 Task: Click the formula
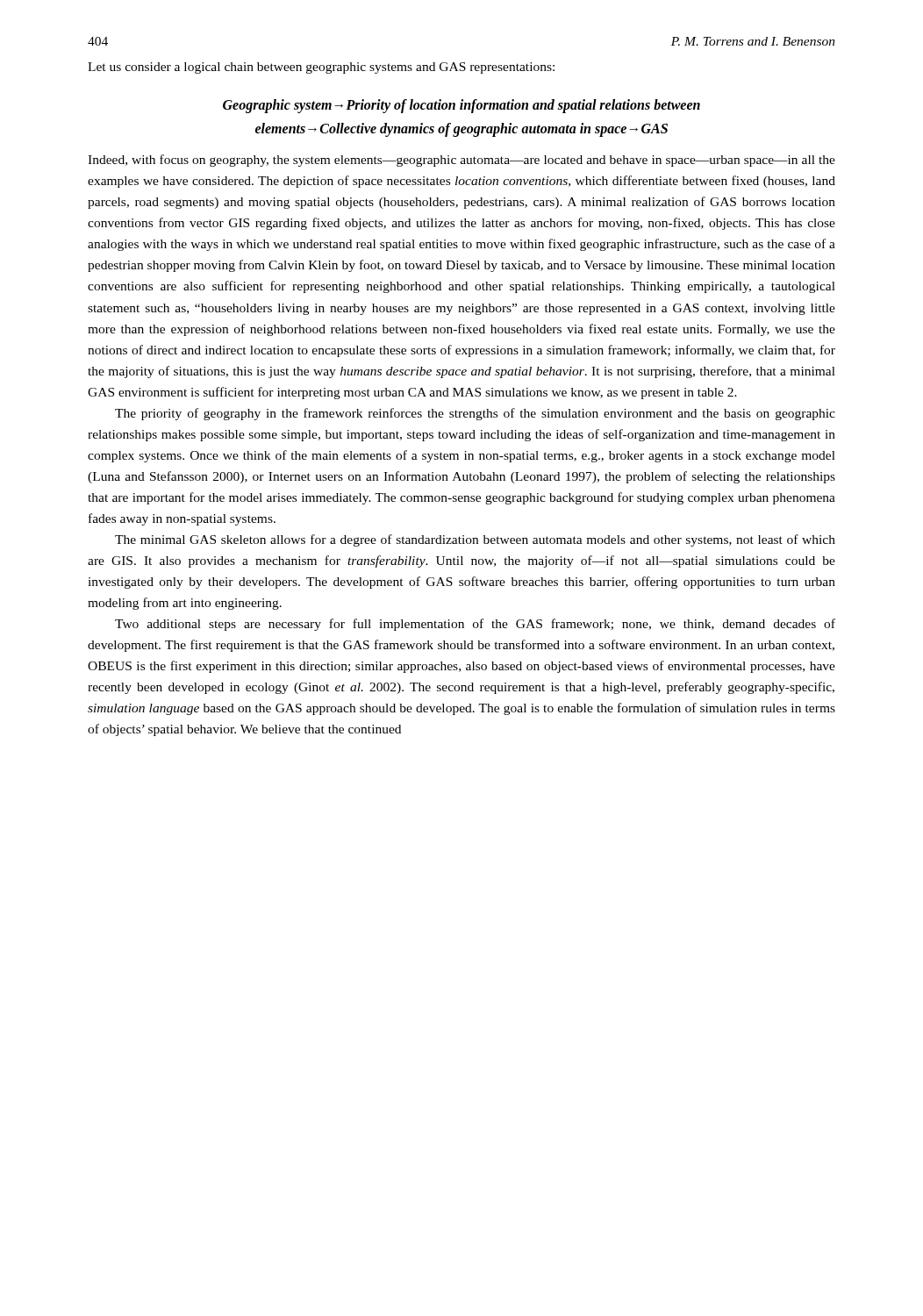tap(462, 117)
